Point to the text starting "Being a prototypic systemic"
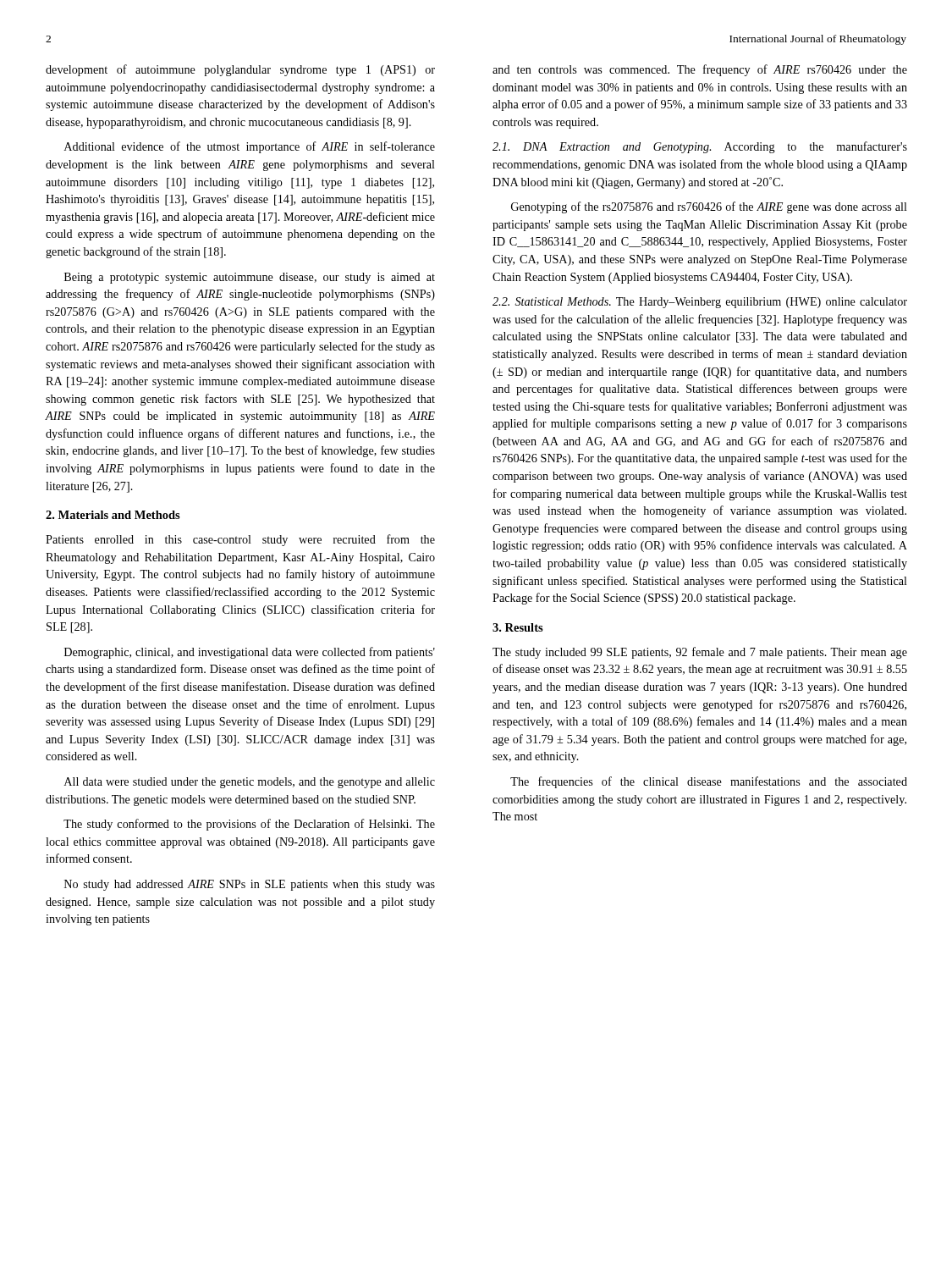The height and width of the screenshot is (1270, 952). point(240,381)
